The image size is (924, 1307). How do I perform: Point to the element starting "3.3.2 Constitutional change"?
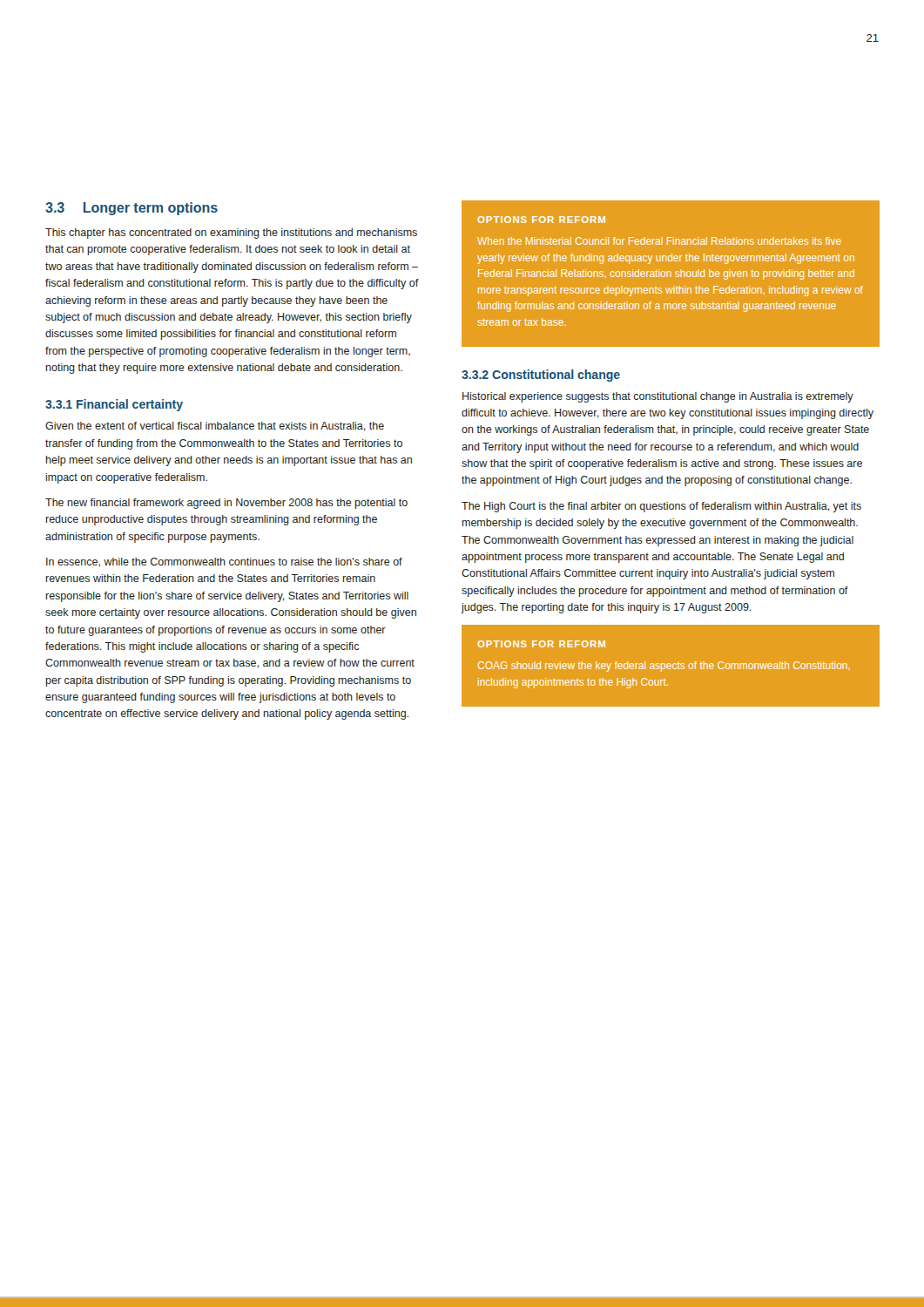pos(541,374)
